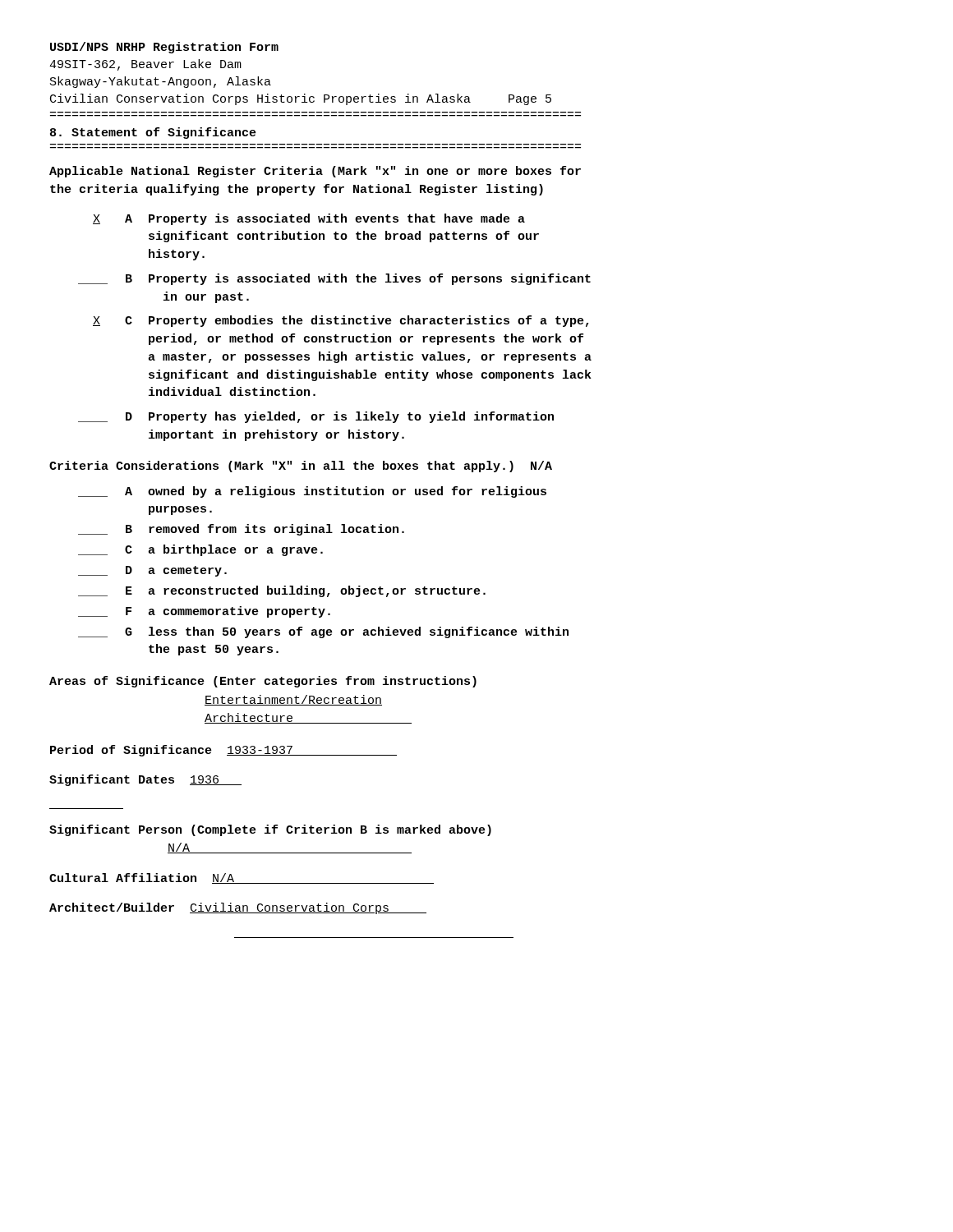The width and height of the screenshot is (953, 1232).
Task: Point to the block starting "Significant Person (Complete if"
Action: point(271,840)
